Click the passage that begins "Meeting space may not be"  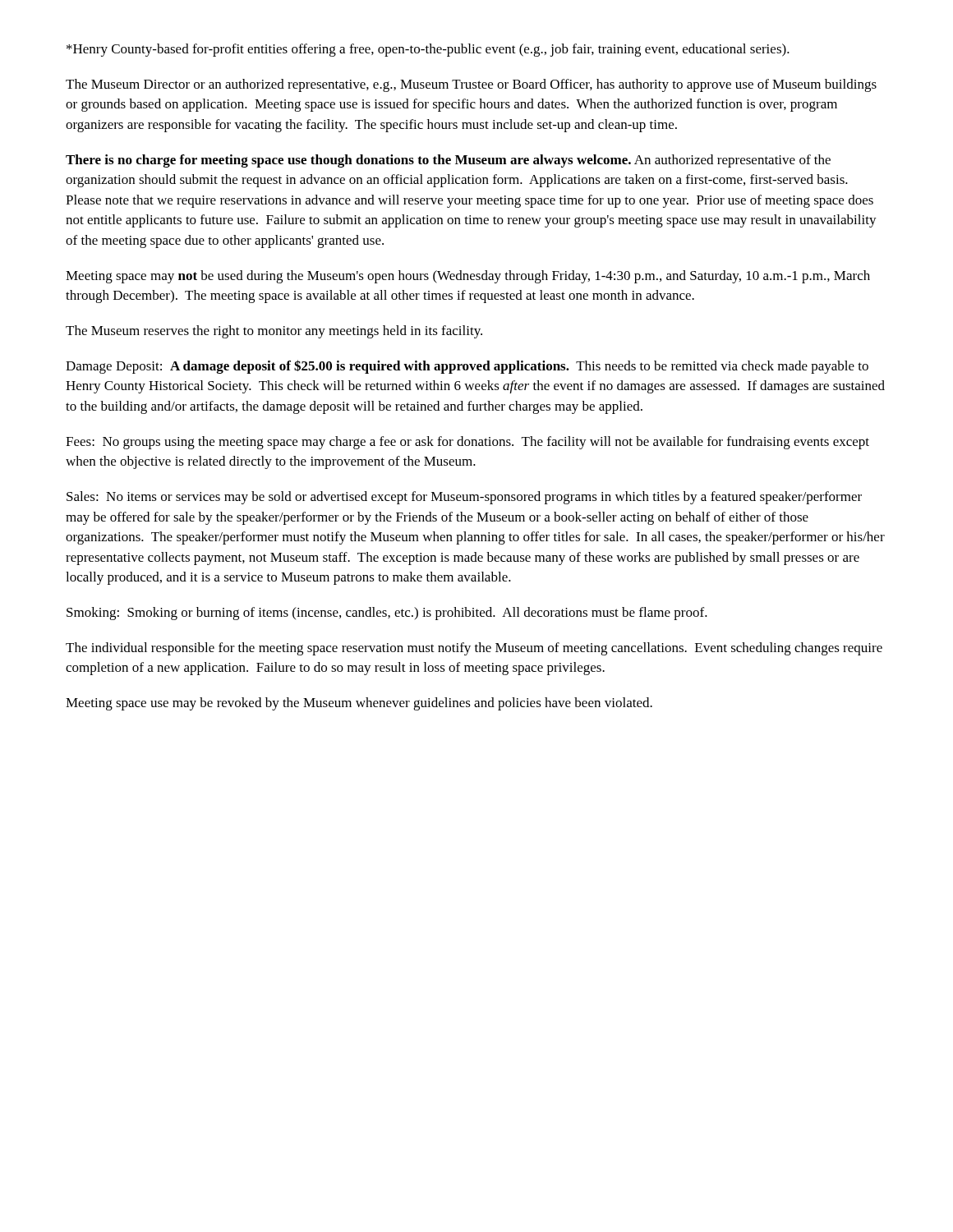(468, 286)
